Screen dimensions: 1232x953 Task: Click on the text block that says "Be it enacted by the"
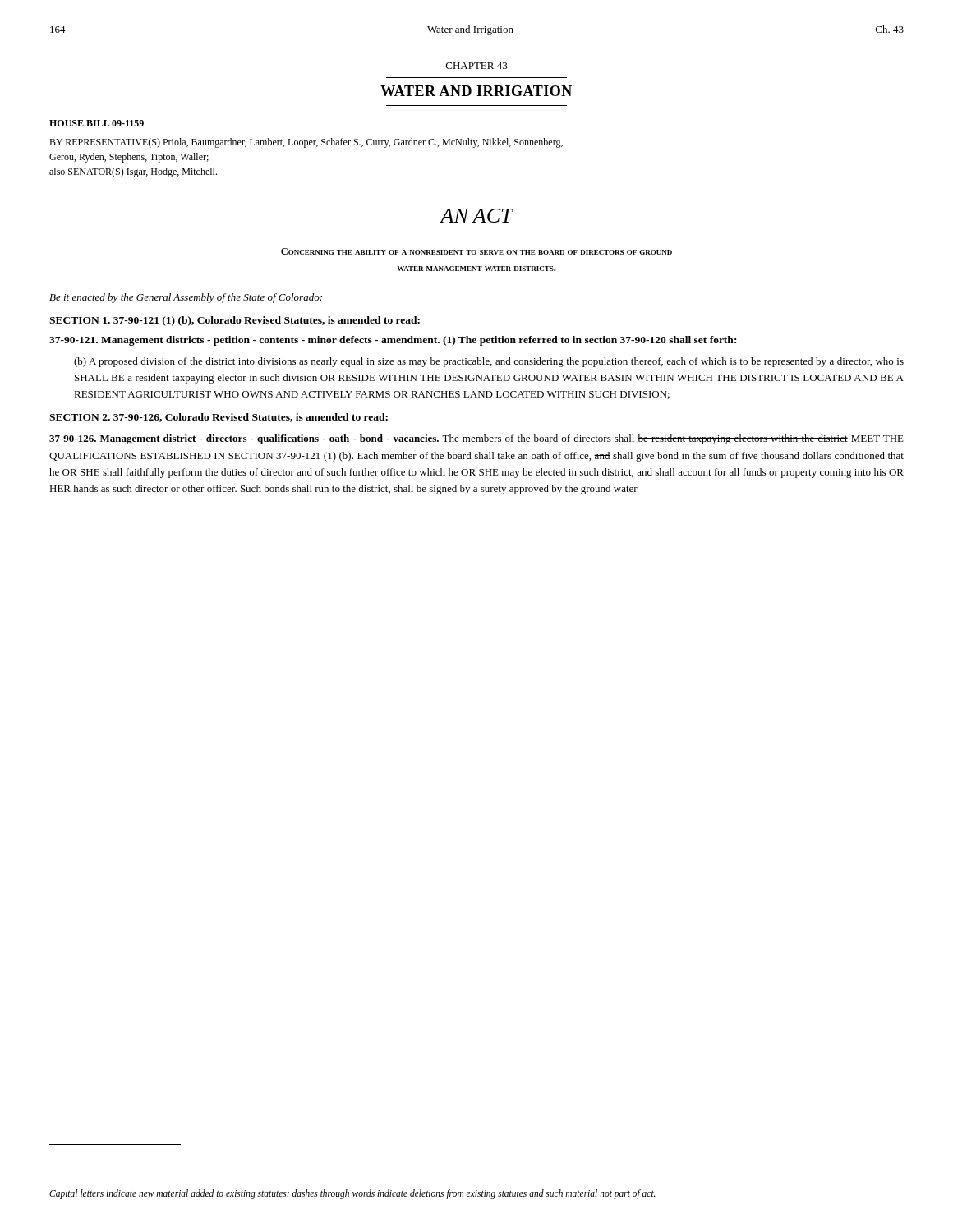click(186, 297)
